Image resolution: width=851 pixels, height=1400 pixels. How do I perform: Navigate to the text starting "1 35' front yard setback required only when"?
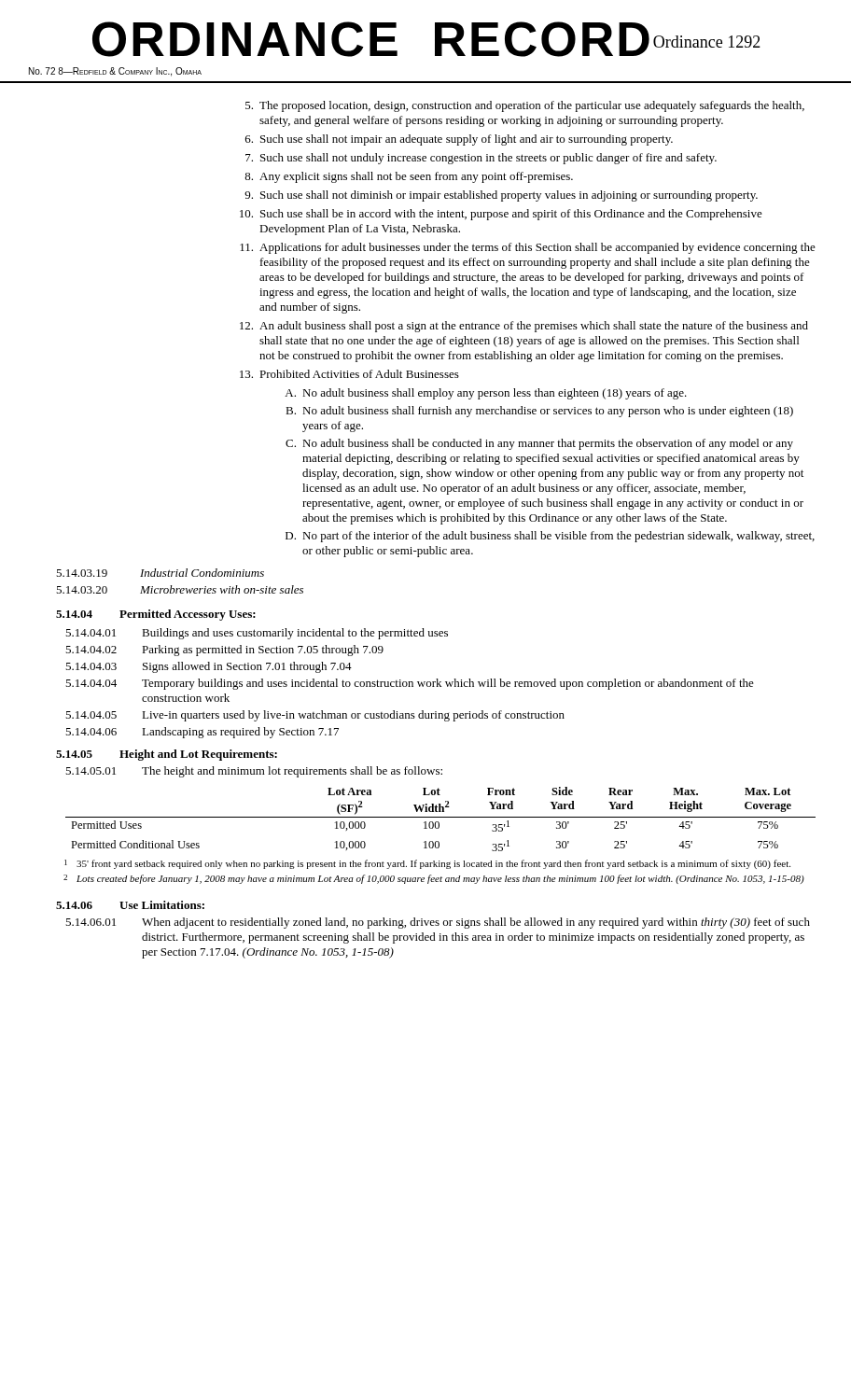coord(439,872)
